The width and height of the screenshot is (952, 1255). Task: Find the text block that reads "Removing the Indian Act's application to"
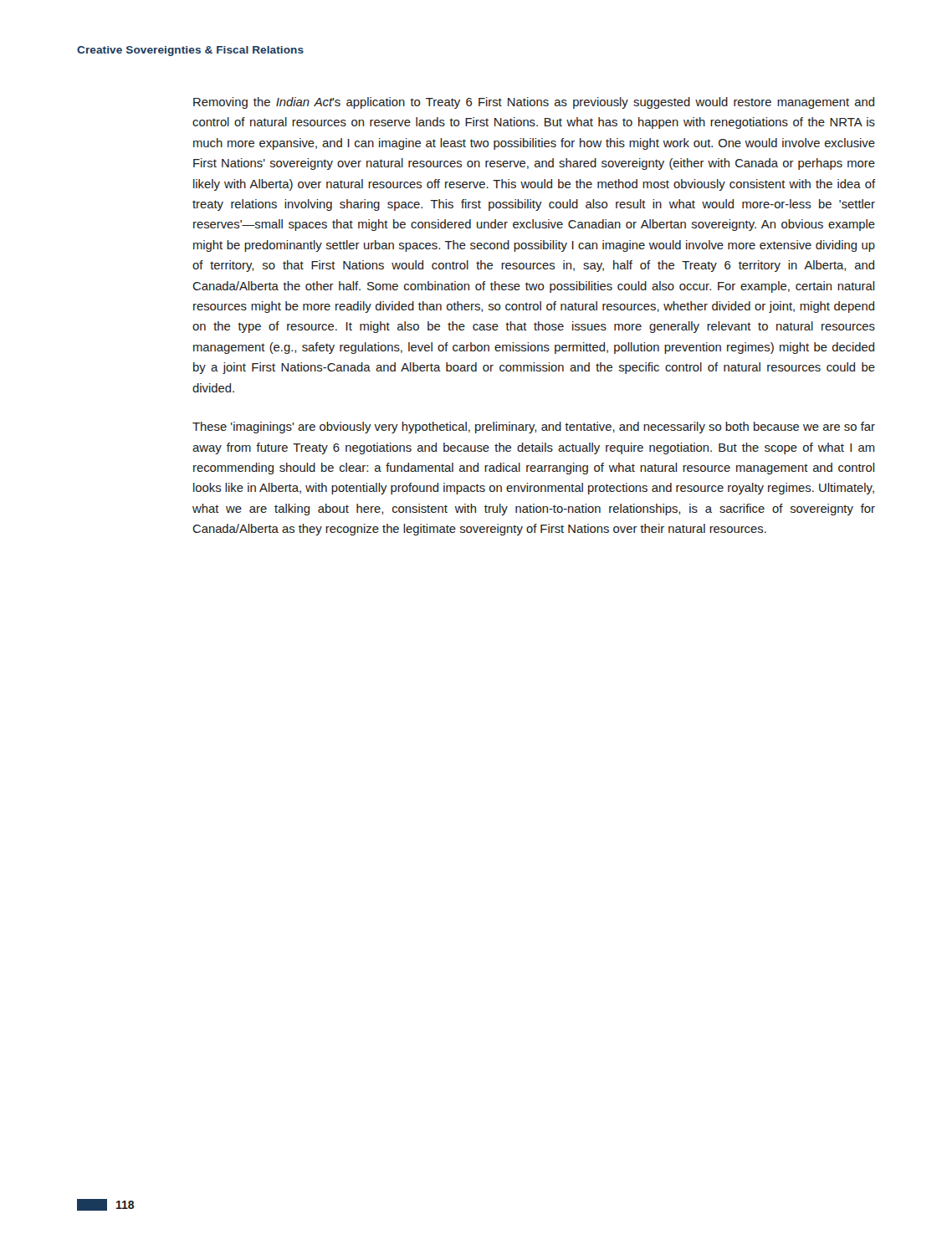pyautogui.click(x=534, y=316)
